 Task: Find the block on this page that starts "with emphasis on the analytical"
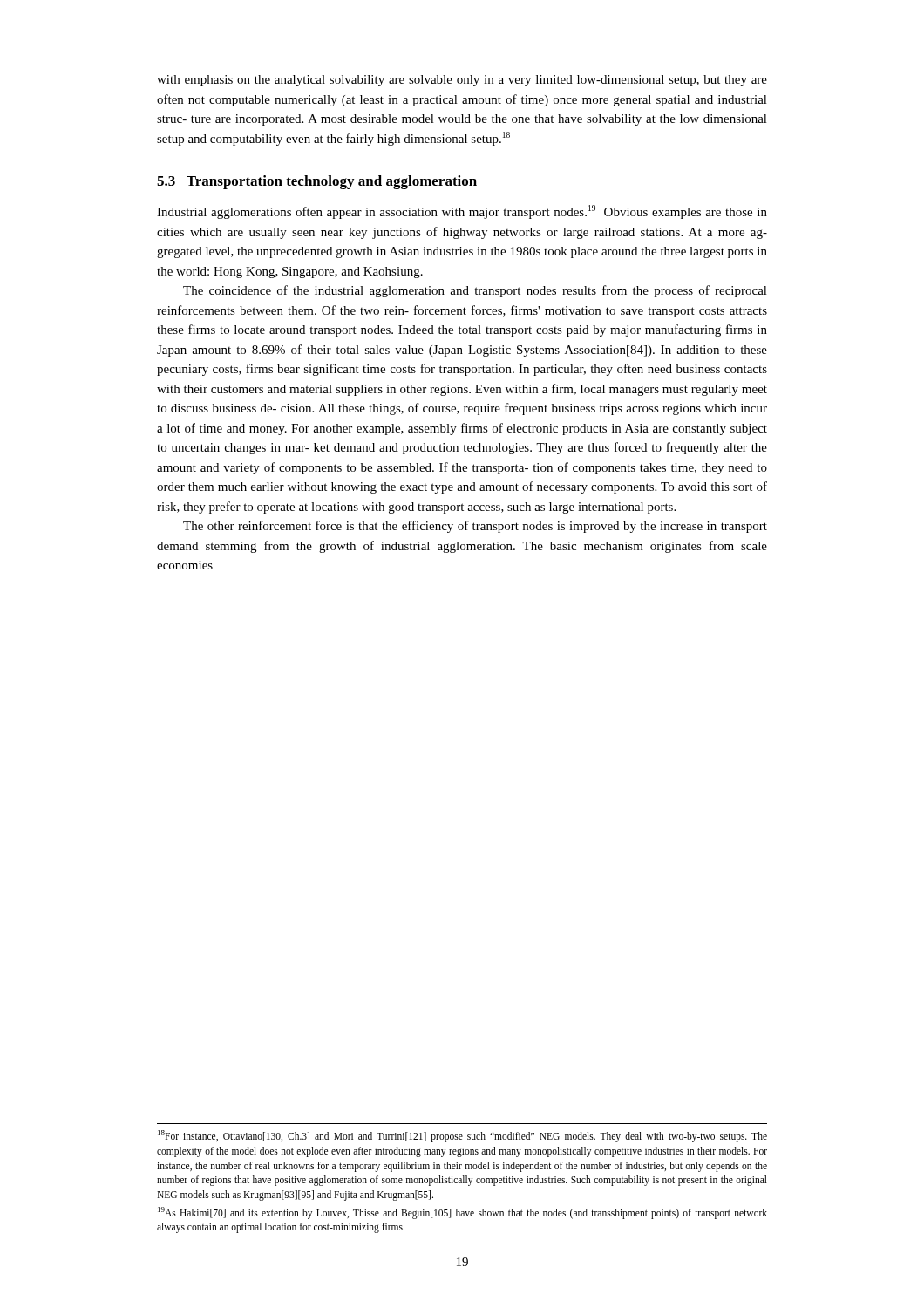click(462, 109)
